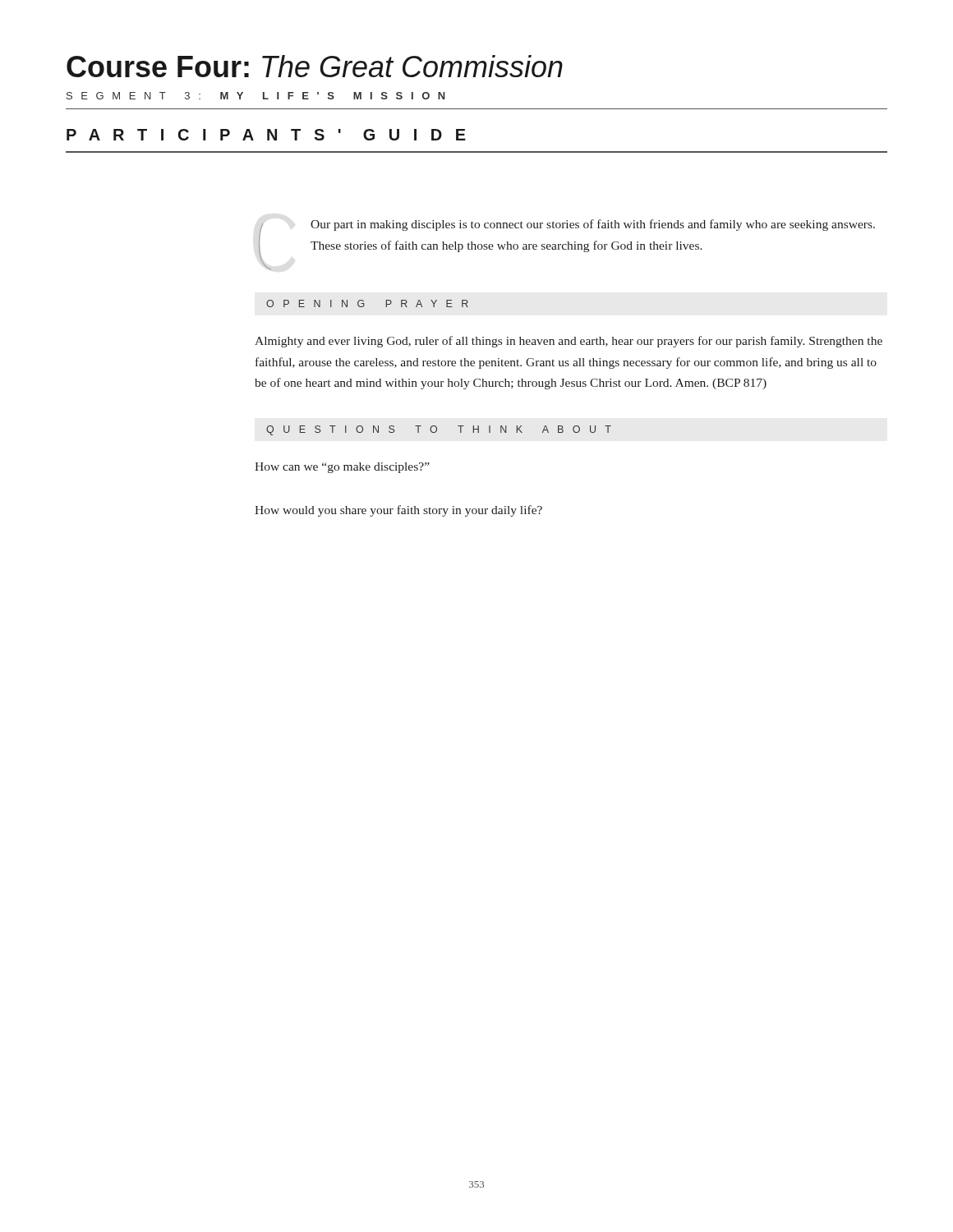Find the section header on this page that starts "O P E N I N G P"
953x1232 pixels.
[367, 303]
